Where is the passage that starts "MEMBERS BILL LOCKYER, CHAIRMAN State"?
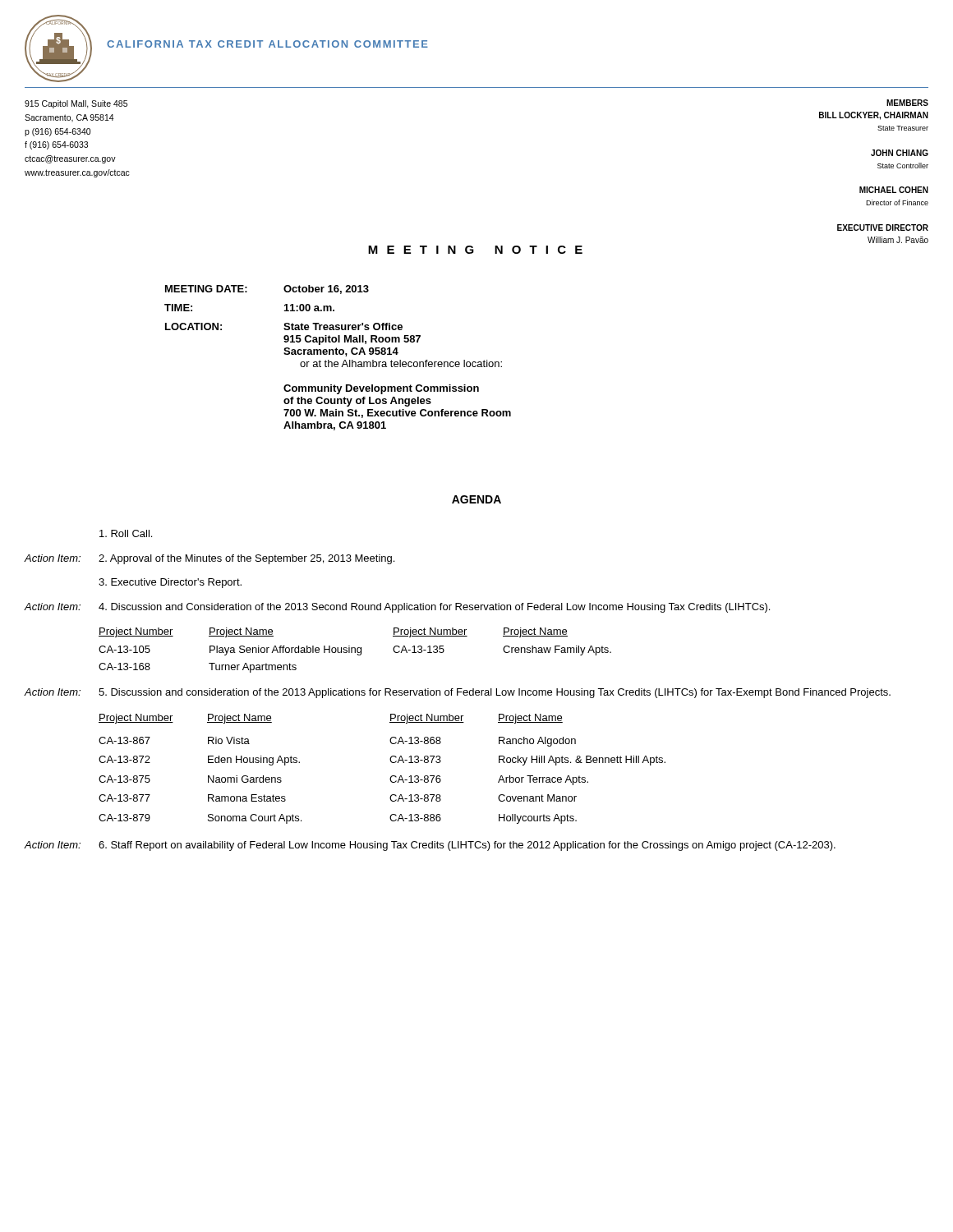This screenshot has height=1232, width=953. pos(873,171)
